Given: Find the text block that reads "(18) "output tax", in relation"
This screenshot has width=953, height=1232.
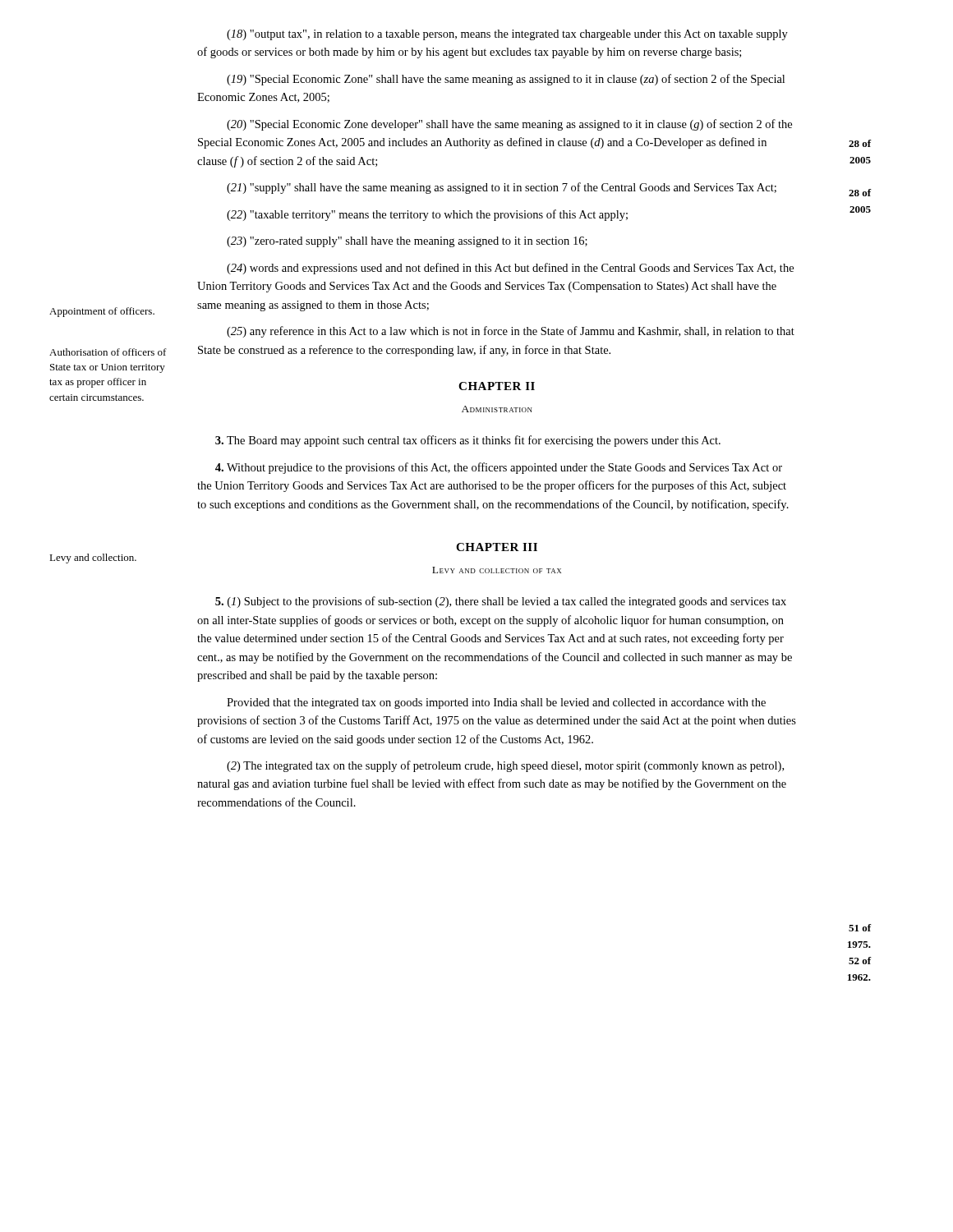Looking at the screenshot, I should (x=492, y=43).
